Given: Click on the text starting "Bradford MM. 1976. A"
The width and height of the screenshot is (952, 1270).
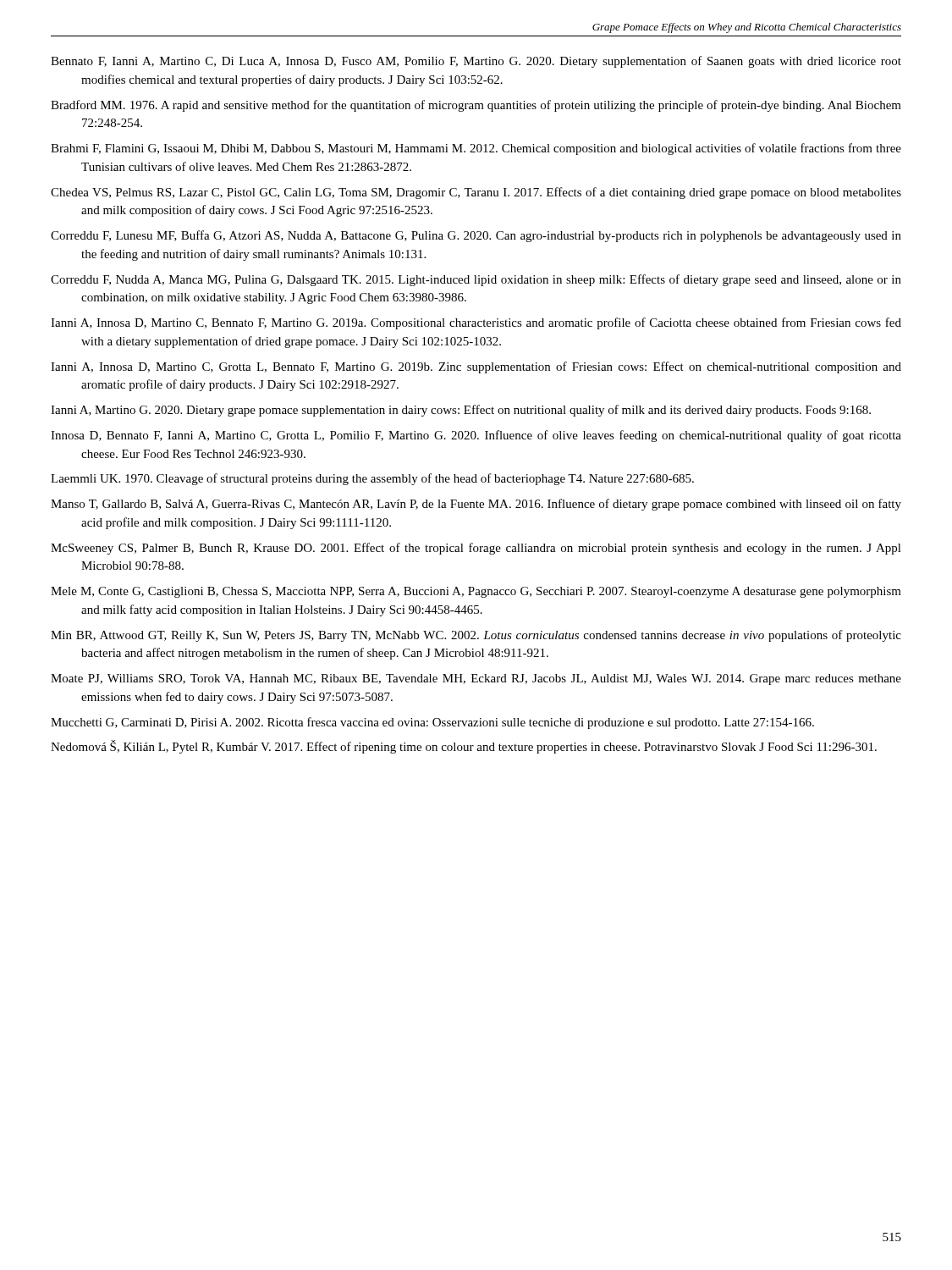Looking at the screenshot, I should point(476,114).
